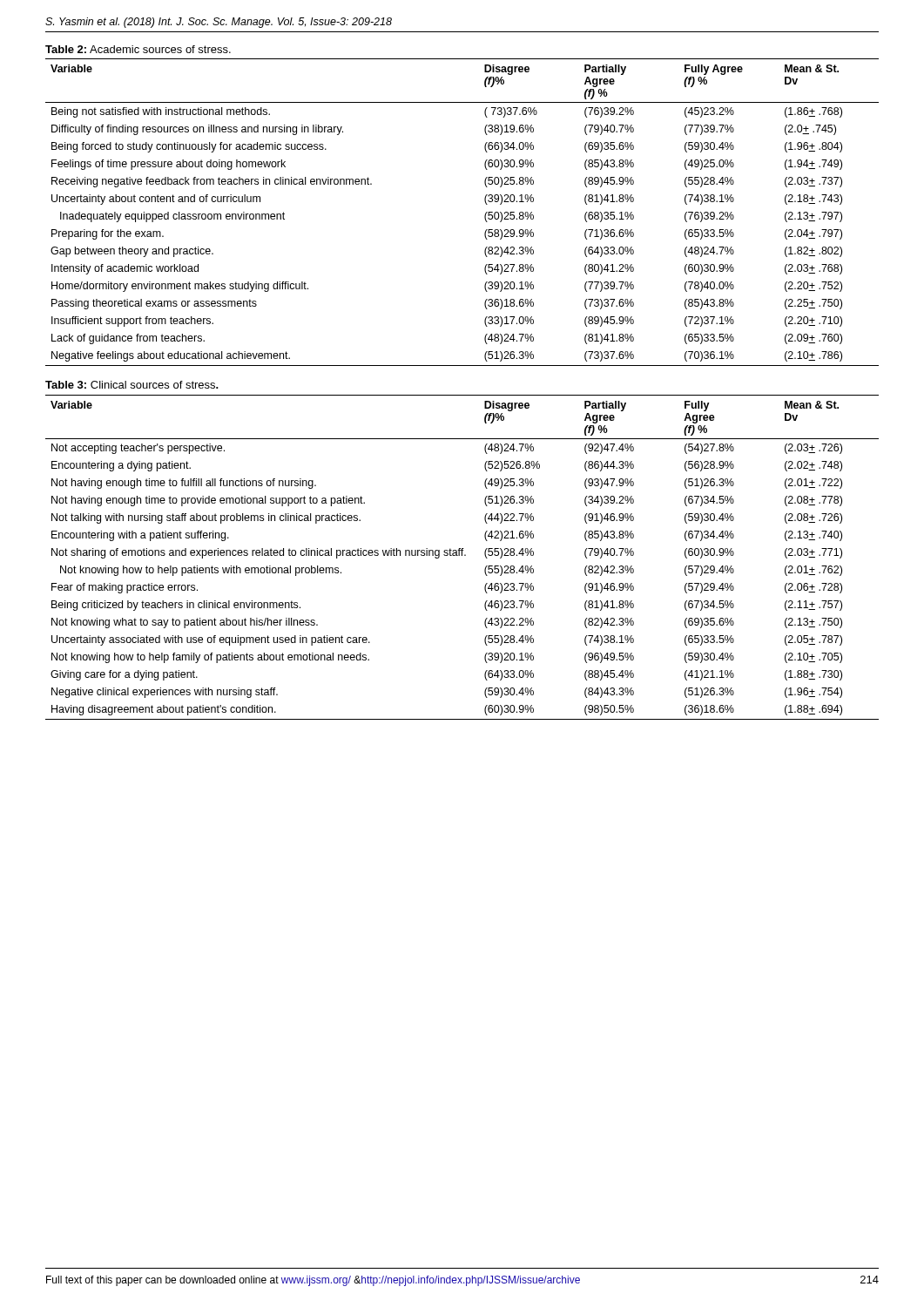The image size is (924, 1307).
Task: Select the block starting "Table 2: Academic sources of stress."
Action: [x=138, y=49]
